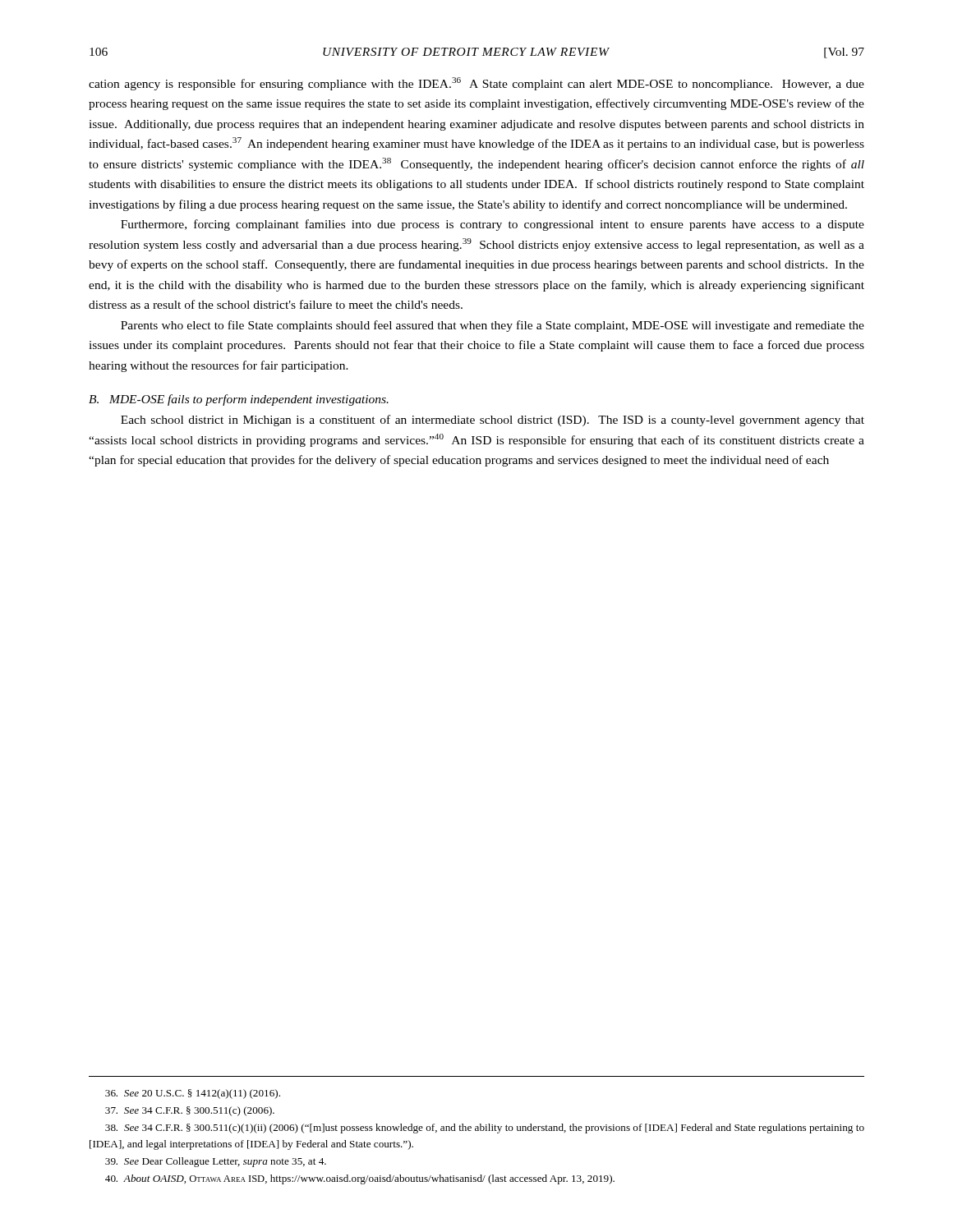Point to the element starting "cation agency is"
Viewport: 953px width, 1232px height.
tap(476, 143)
